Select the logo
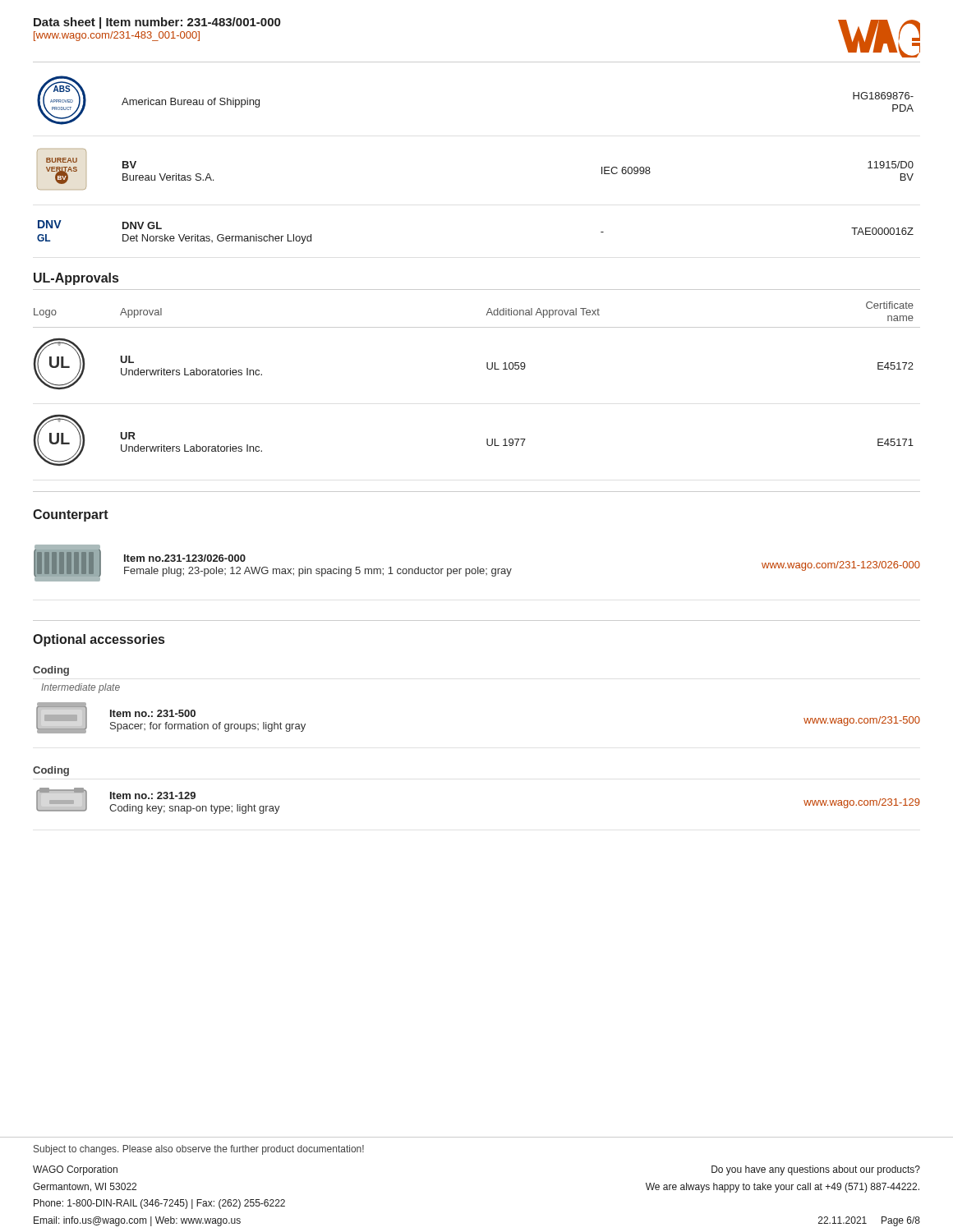 click(x=879, y=37)
